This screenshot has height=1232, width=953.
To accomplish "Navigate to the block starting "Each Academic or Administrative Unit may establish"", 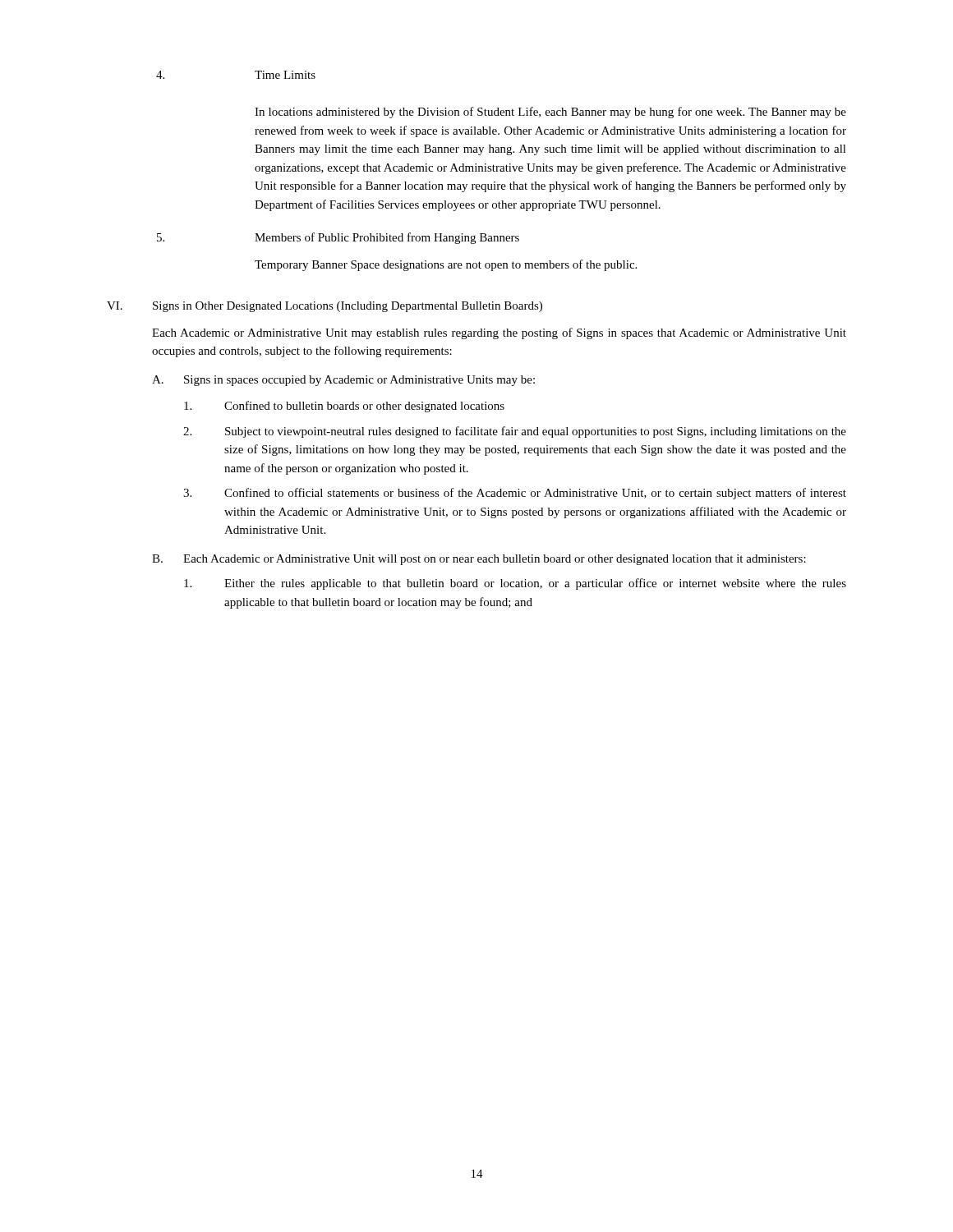I will [x=499, y=341].
